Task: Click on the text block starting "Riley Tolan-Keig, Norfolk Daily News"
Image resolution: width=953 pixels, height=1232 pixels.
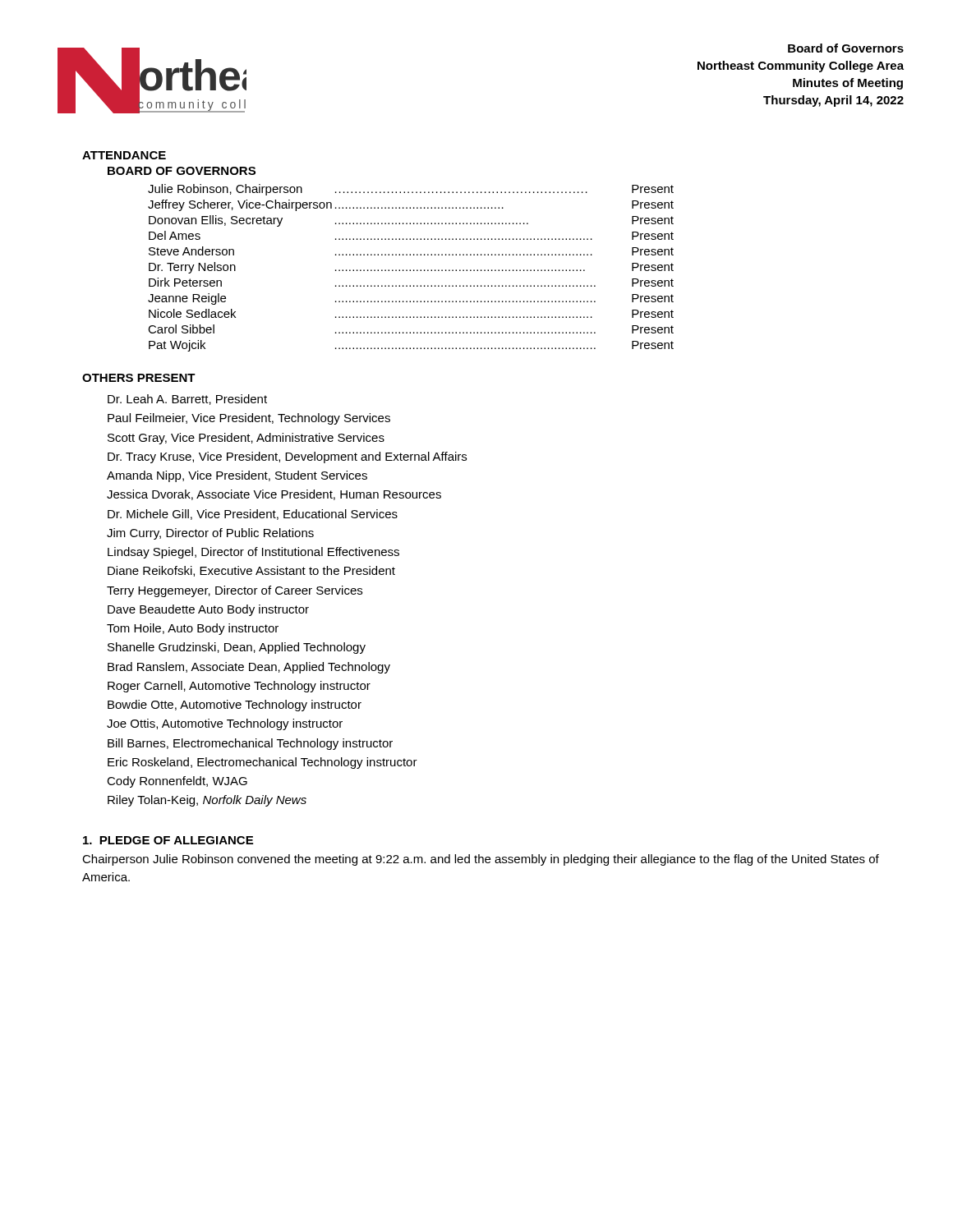Action: tap(207, 800)
